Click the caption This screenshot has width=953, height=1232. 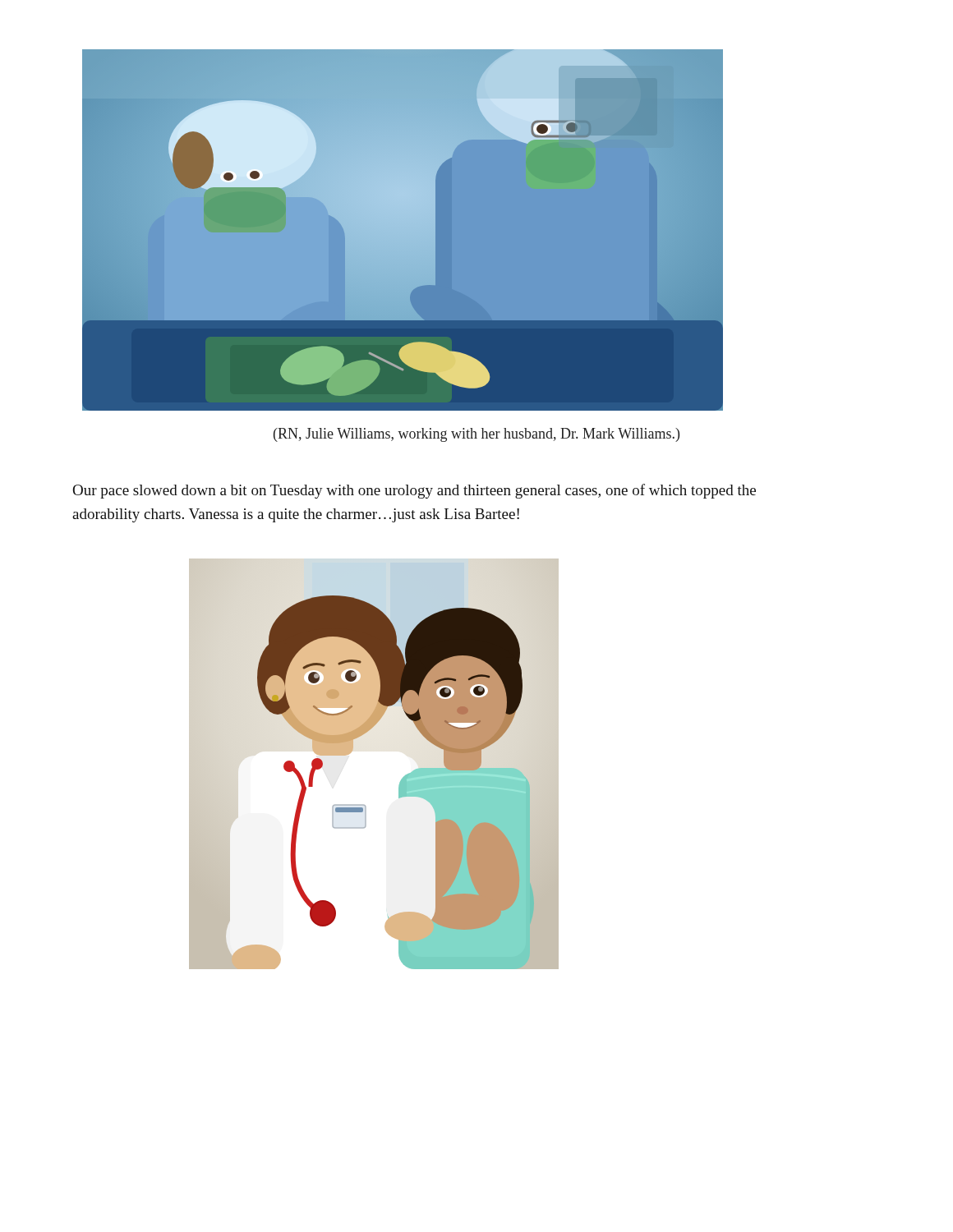[476, 434]
